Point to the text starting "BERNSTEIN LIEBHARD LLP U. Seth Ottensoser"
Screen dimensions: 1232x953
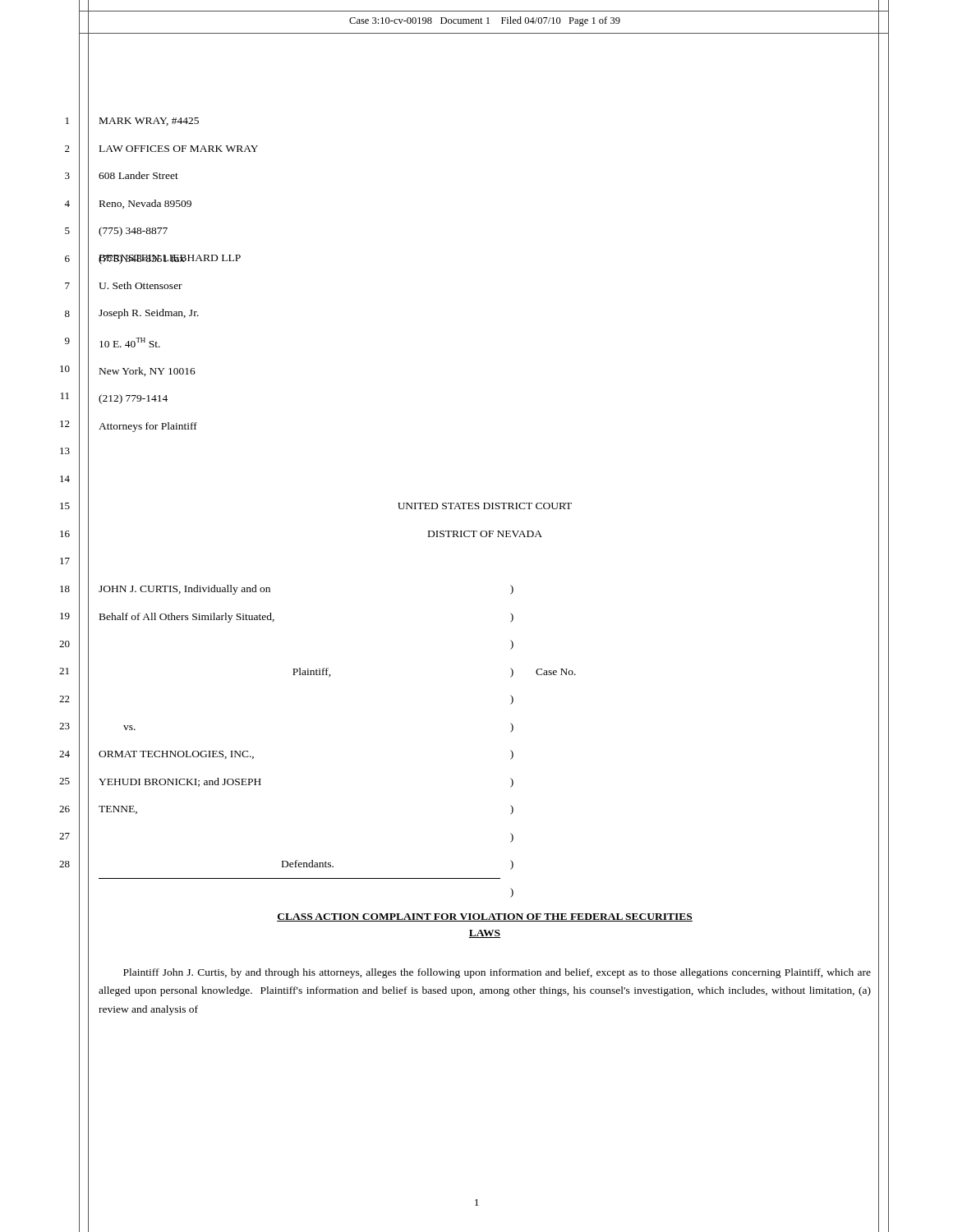(170, 260)
